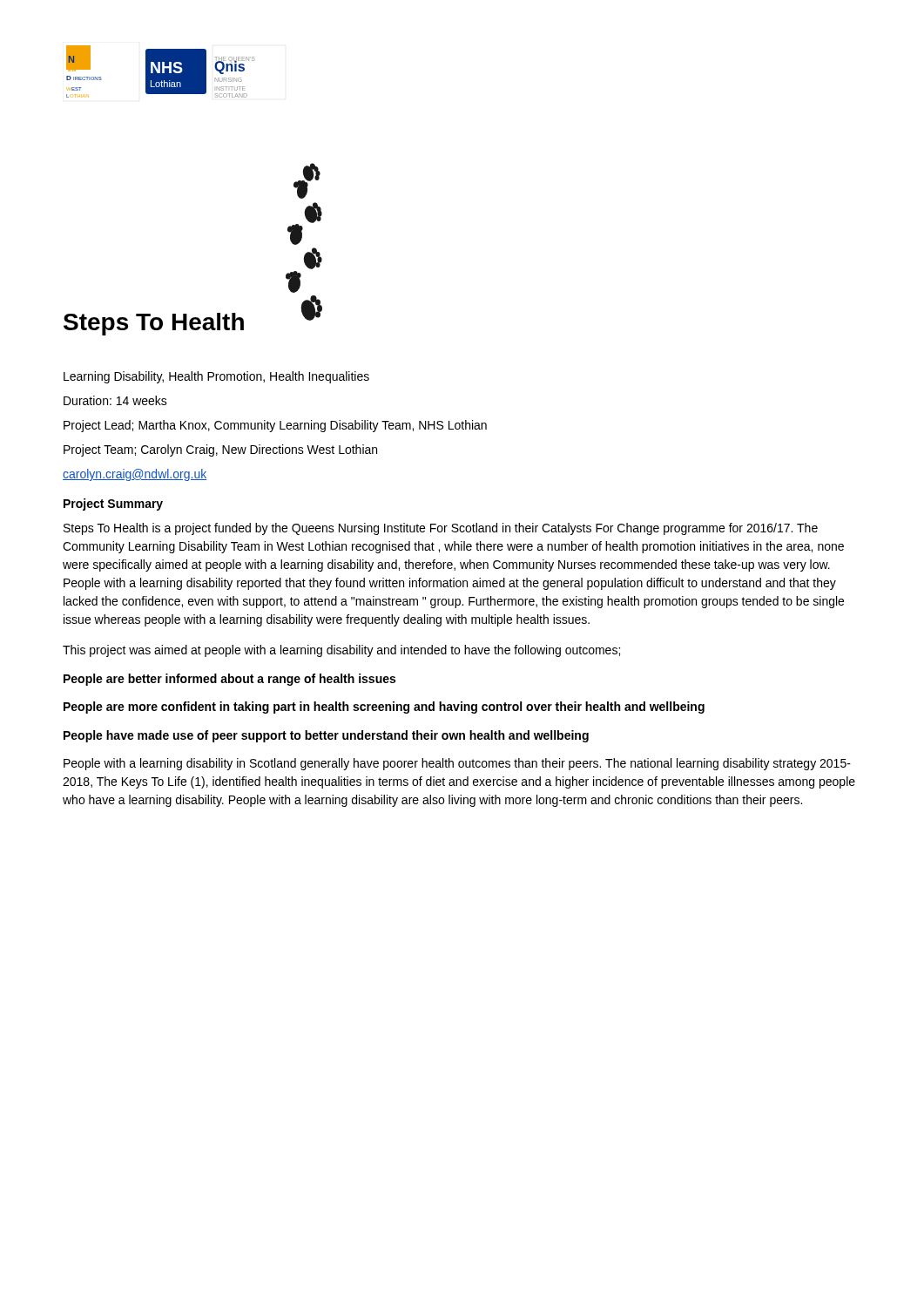Click on the block starting "Duration: 14 weeks"
Viewport: 924px width, 1307px height.
tap(115, 401)
